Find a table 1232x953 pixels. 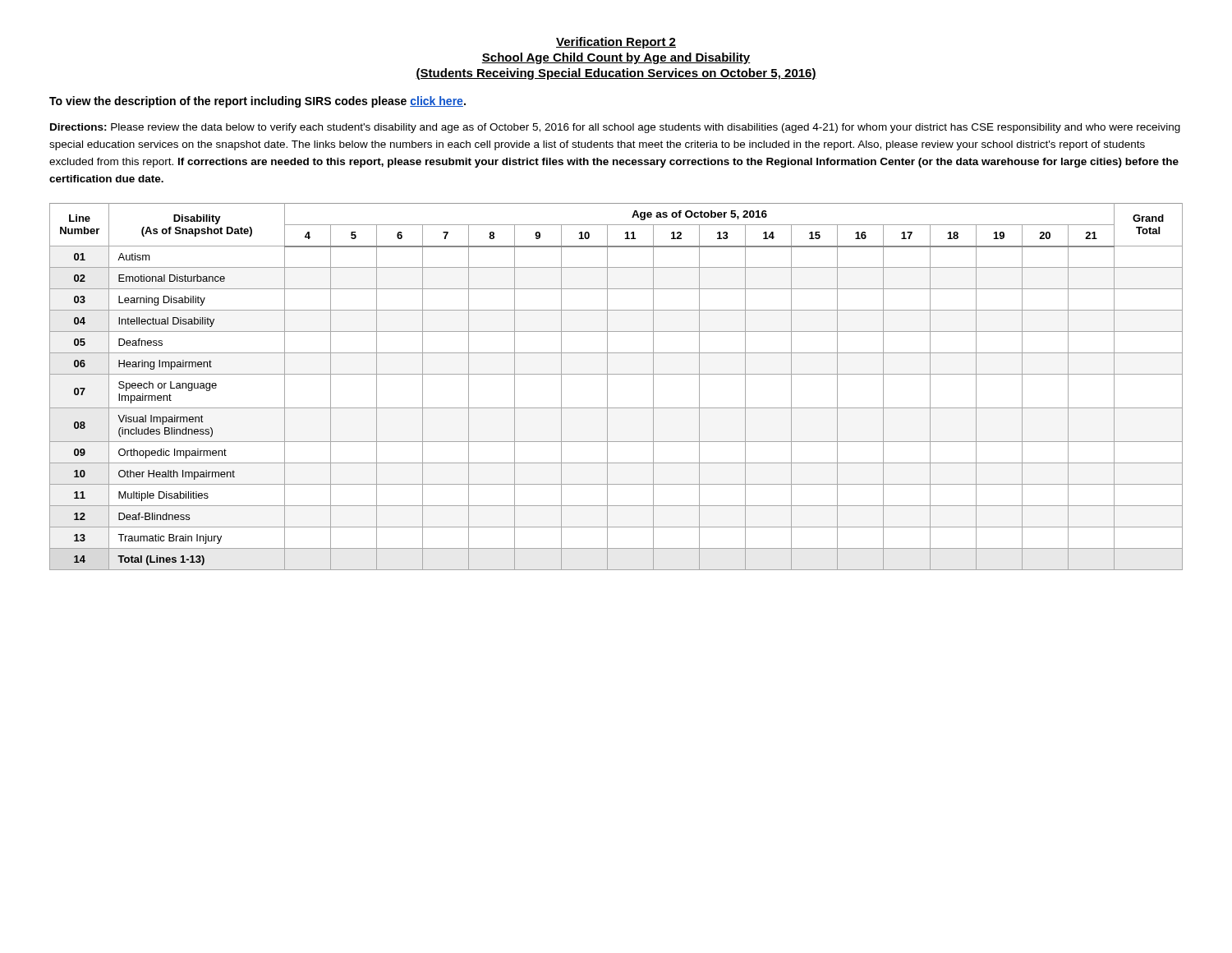[x=616, y=386]
